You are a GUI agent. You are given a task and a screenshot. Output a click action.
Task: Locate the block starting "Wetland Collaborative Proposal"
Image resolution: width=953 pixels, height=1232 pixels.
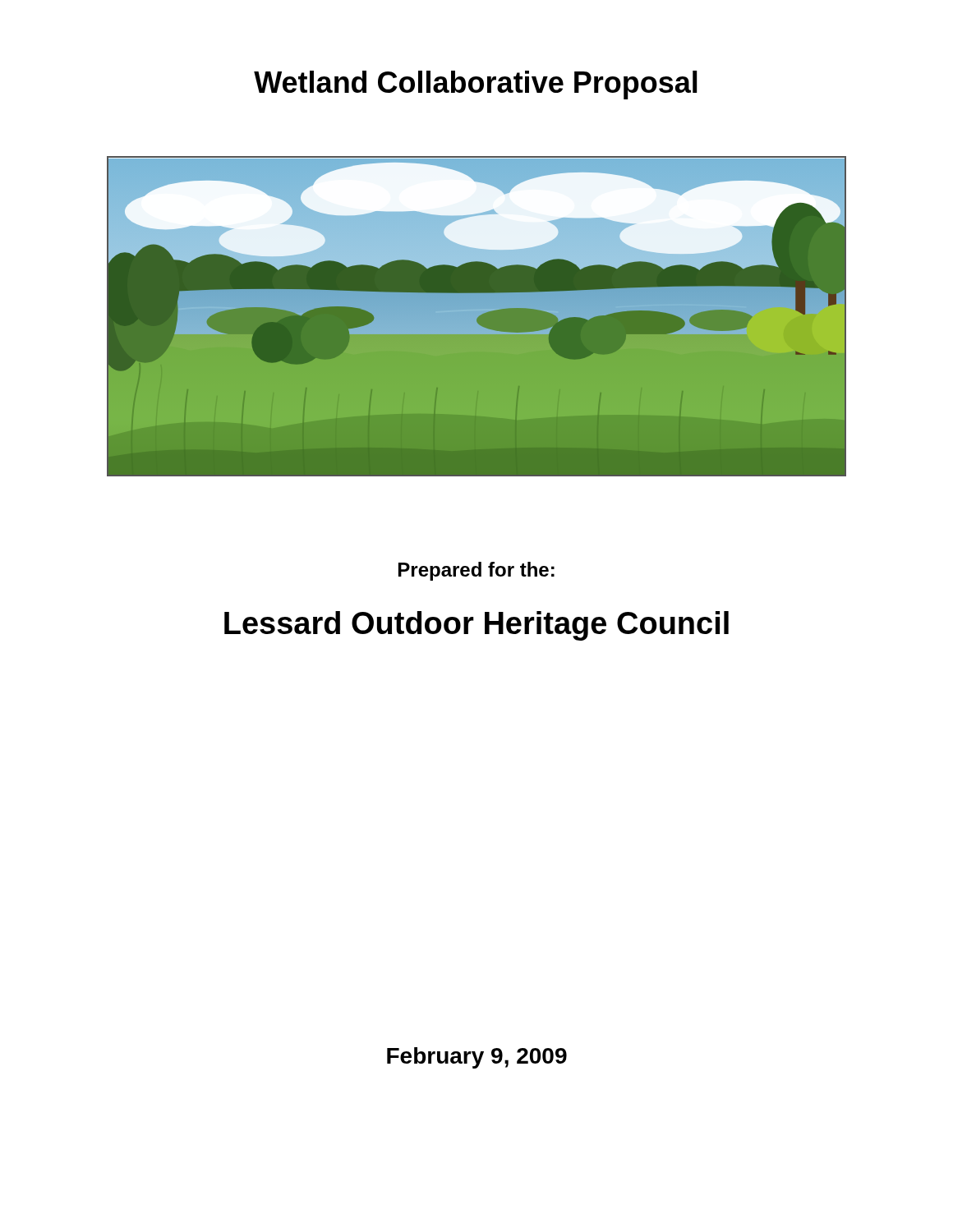[476, 83]
